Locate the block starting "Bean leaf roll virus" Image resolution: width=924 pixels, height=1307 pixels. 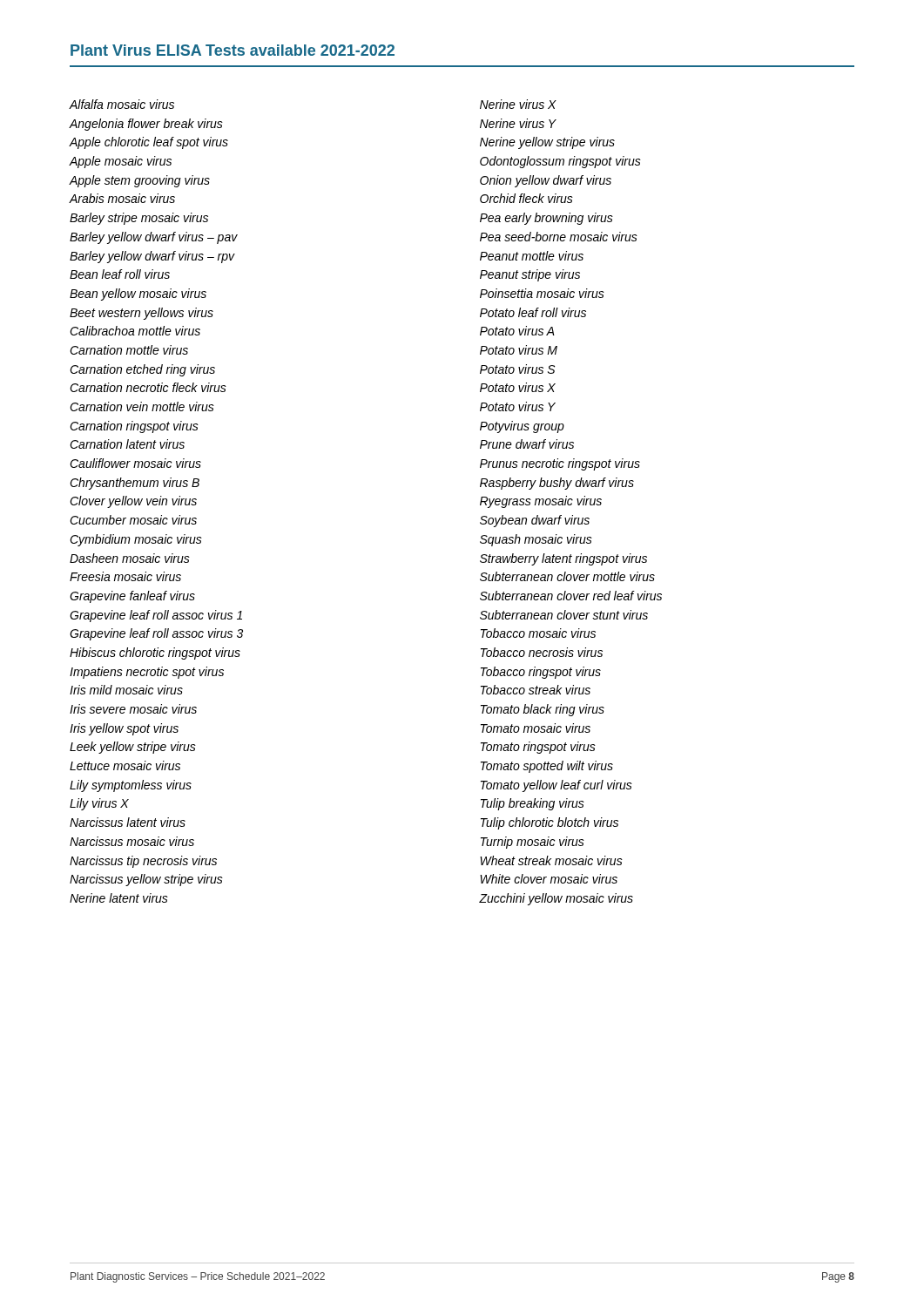[x=120, y=275]
